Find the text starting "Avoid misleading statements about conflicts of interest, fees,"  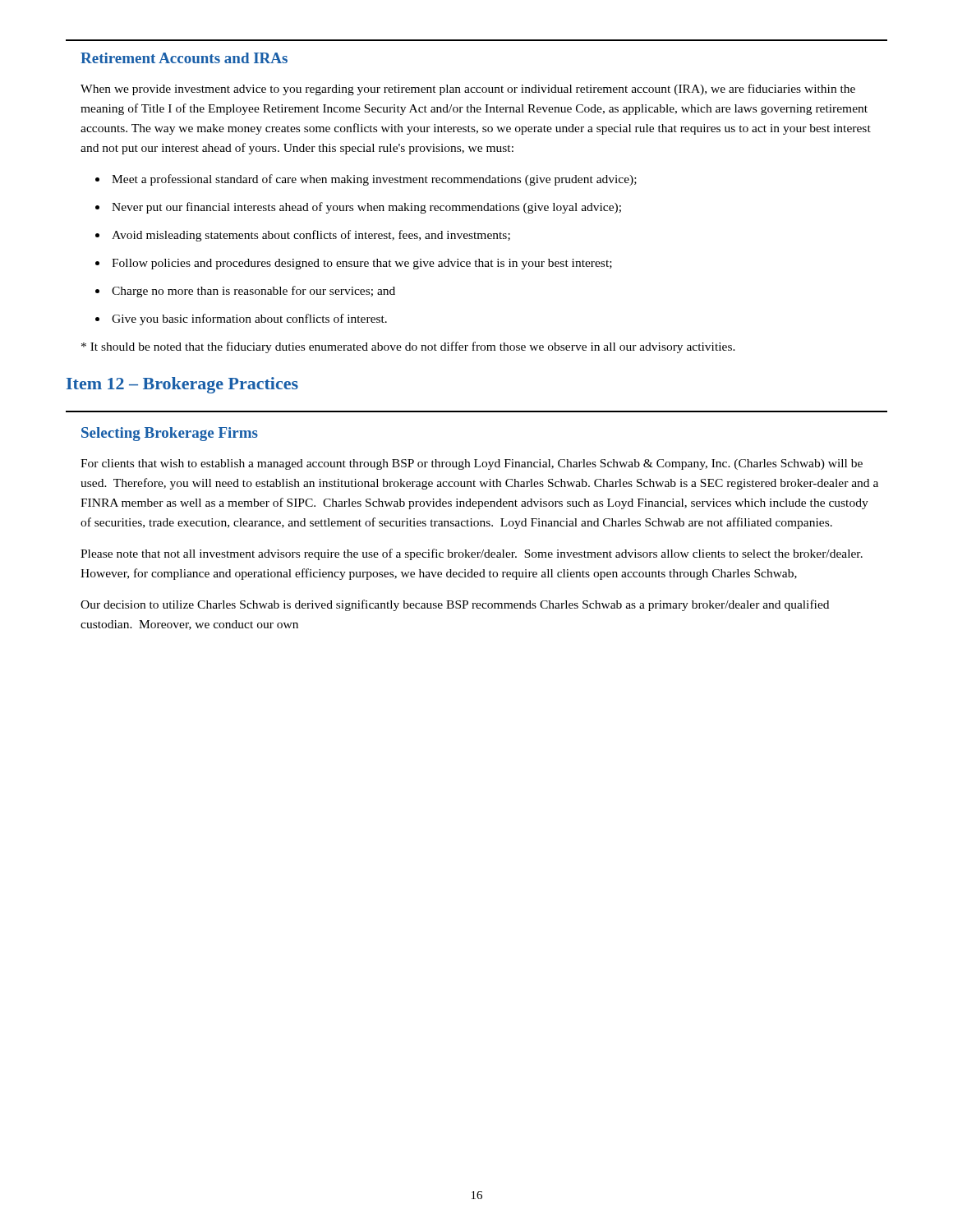point(311,235)
